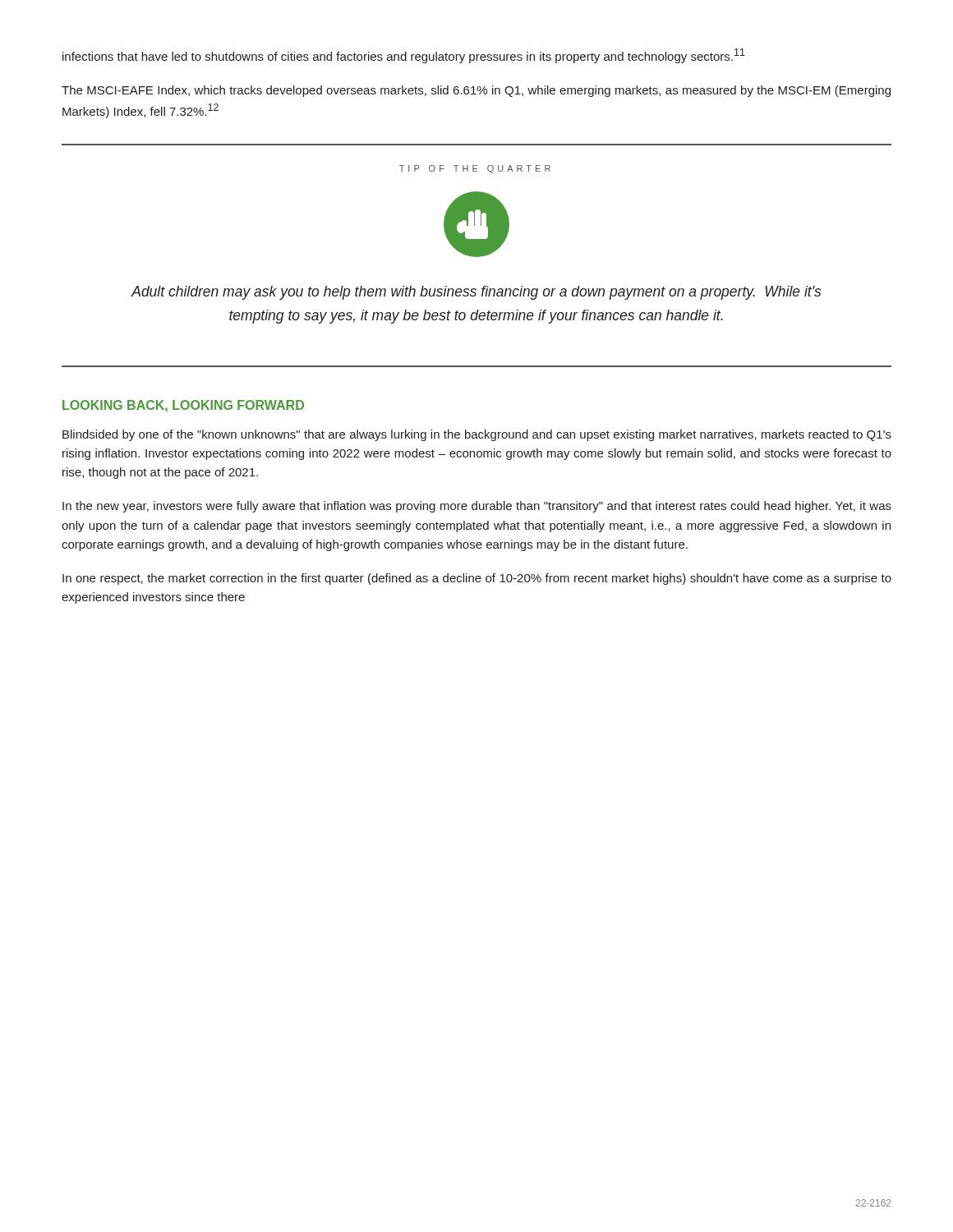Point to the text block starting "In the new"
The image size is (953, 1232).
point(476,525)
